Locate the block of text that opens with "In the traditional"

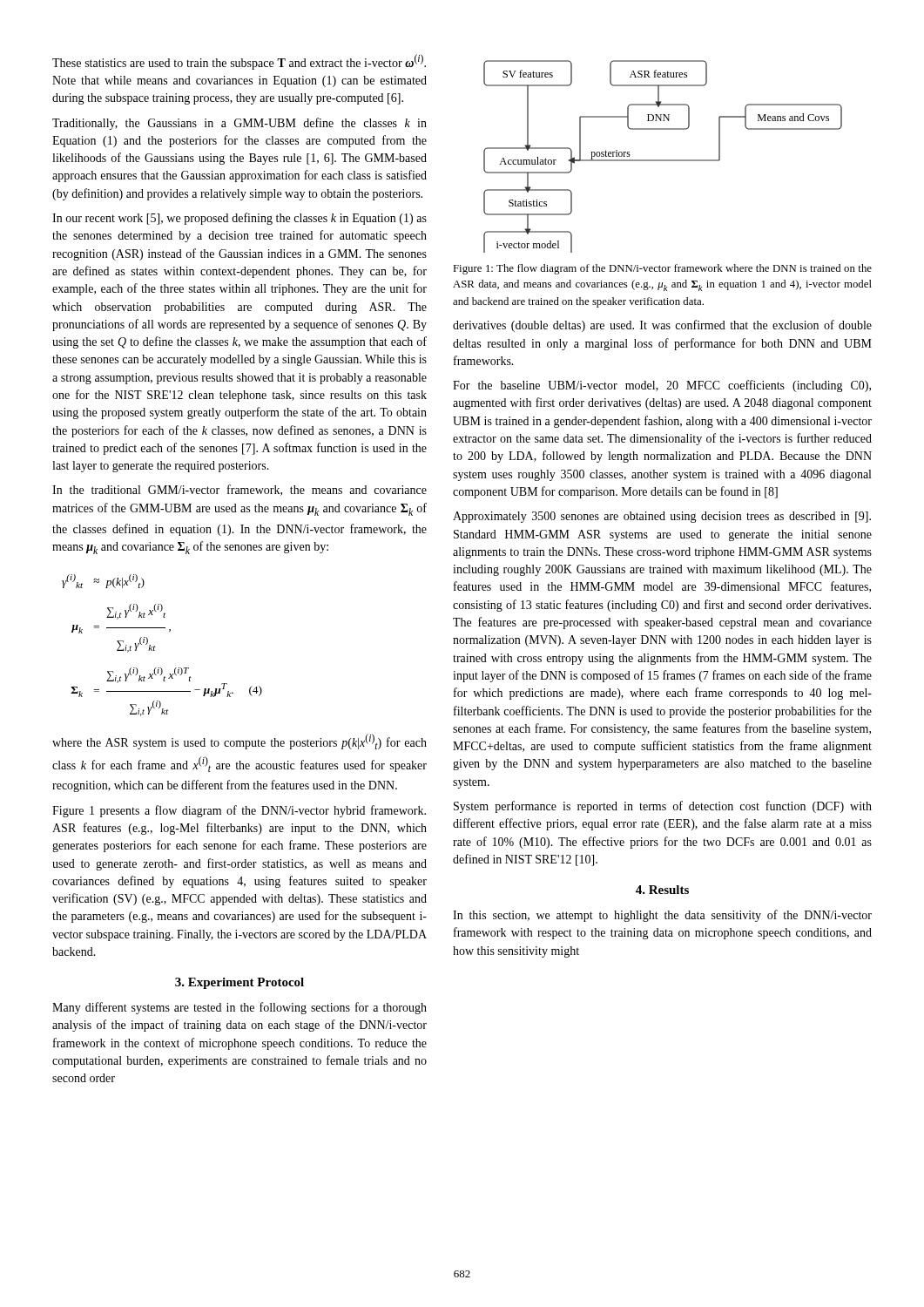(x=240, y=521)
